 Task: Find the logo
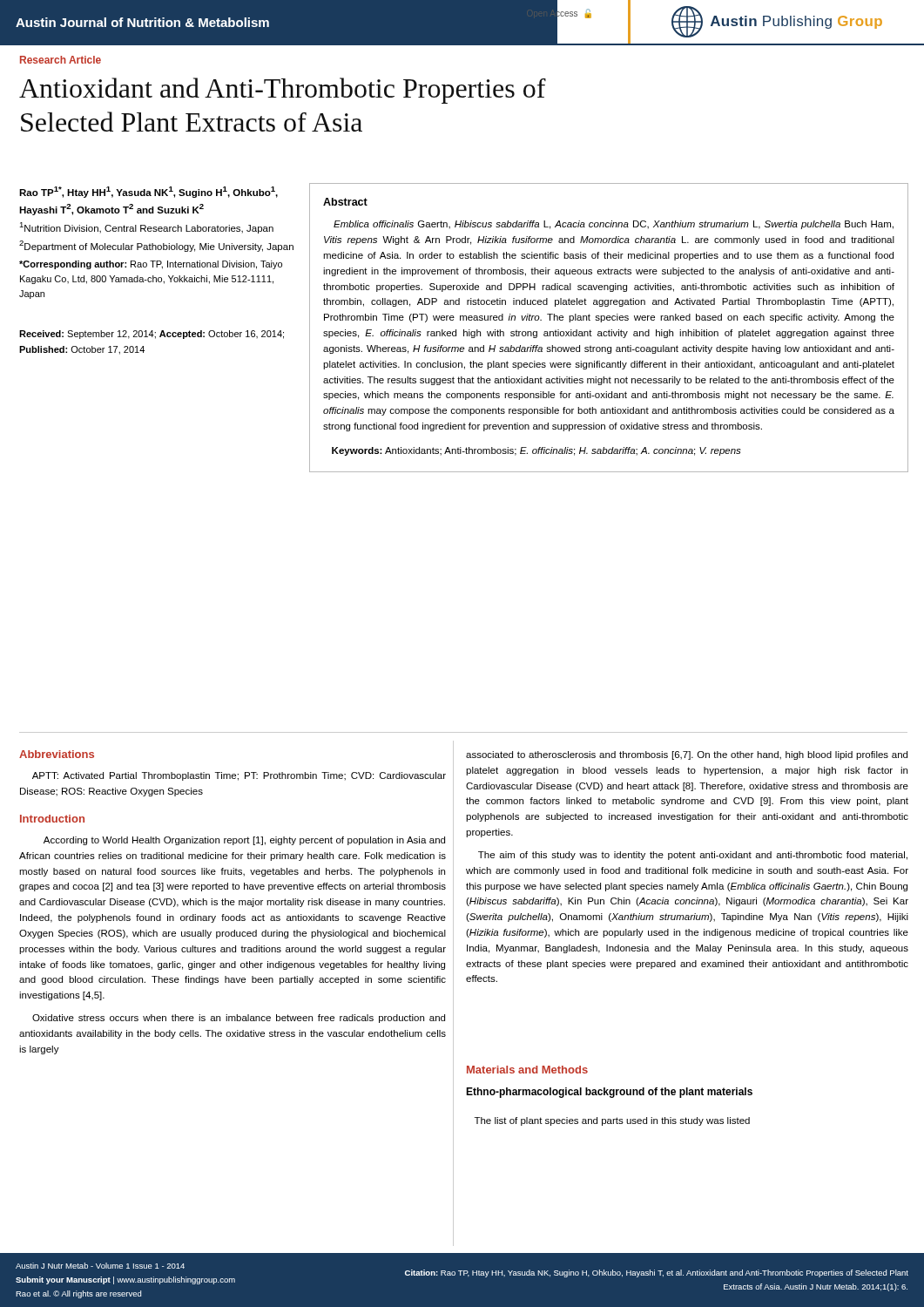tap(776, 22)
